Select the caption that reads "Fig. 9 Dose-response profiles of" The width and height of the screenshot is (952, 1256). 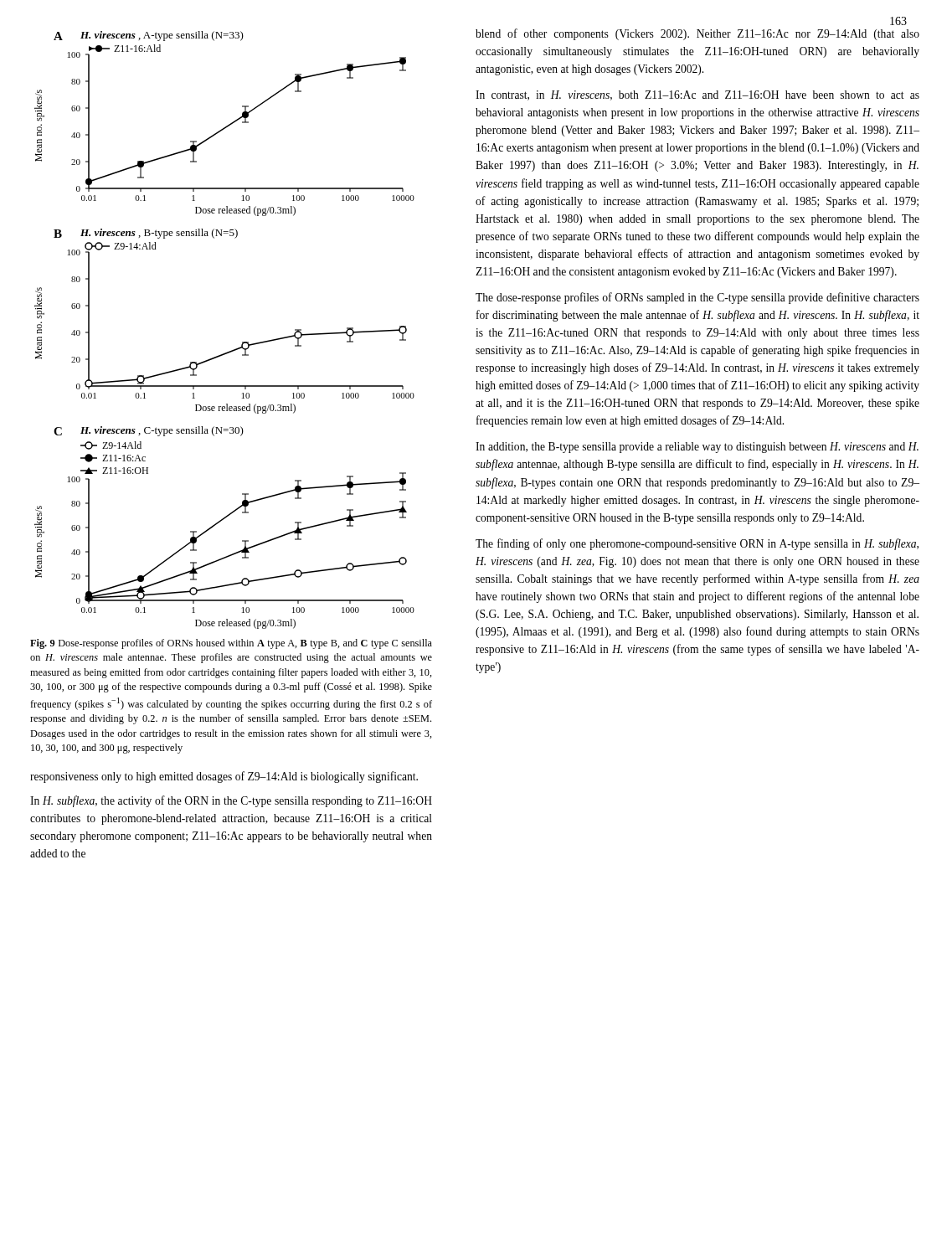231,696
